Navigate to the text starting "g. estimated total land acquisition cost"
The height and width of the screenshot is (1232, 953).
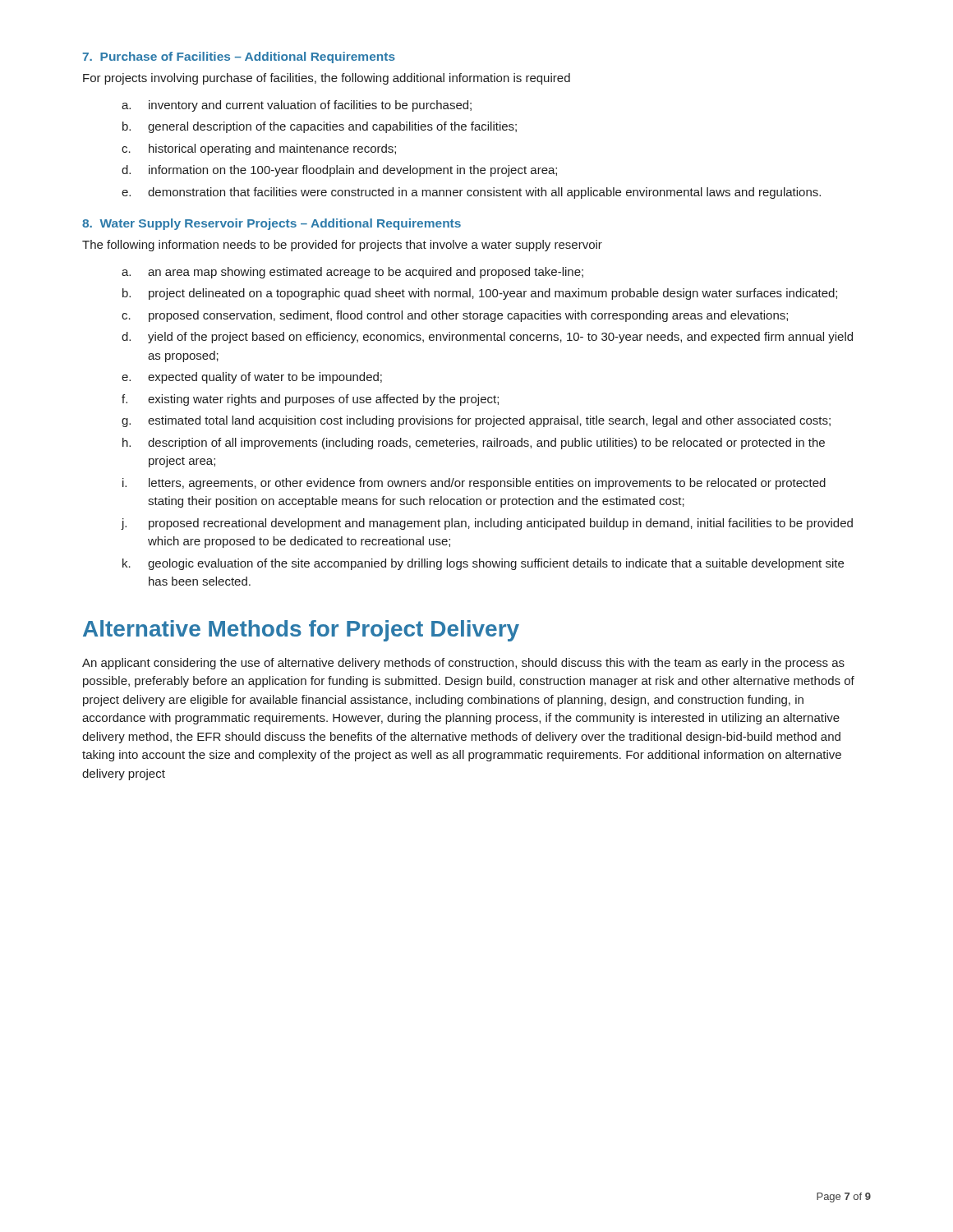[476, 421]
